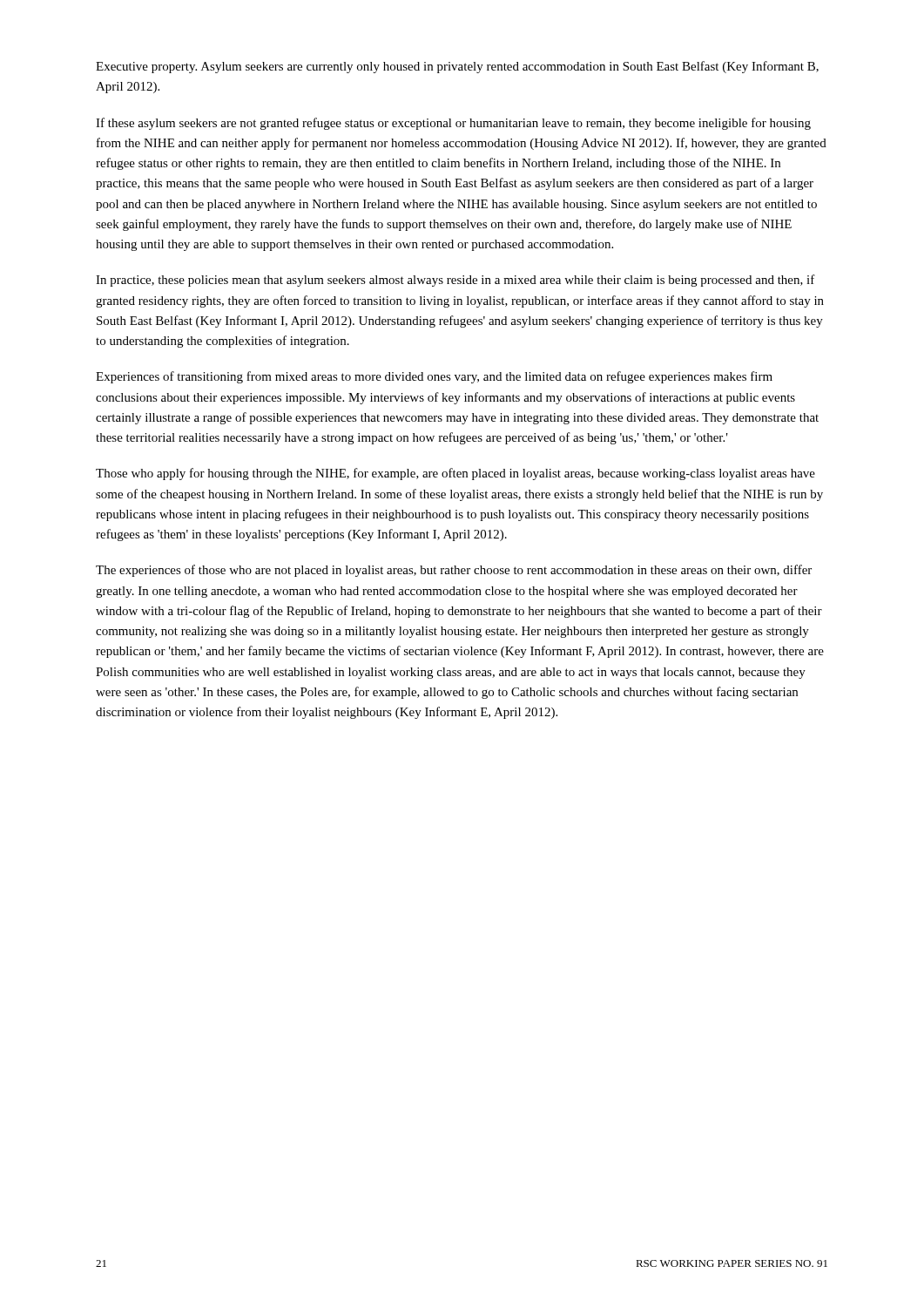The height and width of the screenshot is (1307, 924).
Task: Select the text block containing "Experiences of transitioning from mixed"
Action: [x=457, y=407]
